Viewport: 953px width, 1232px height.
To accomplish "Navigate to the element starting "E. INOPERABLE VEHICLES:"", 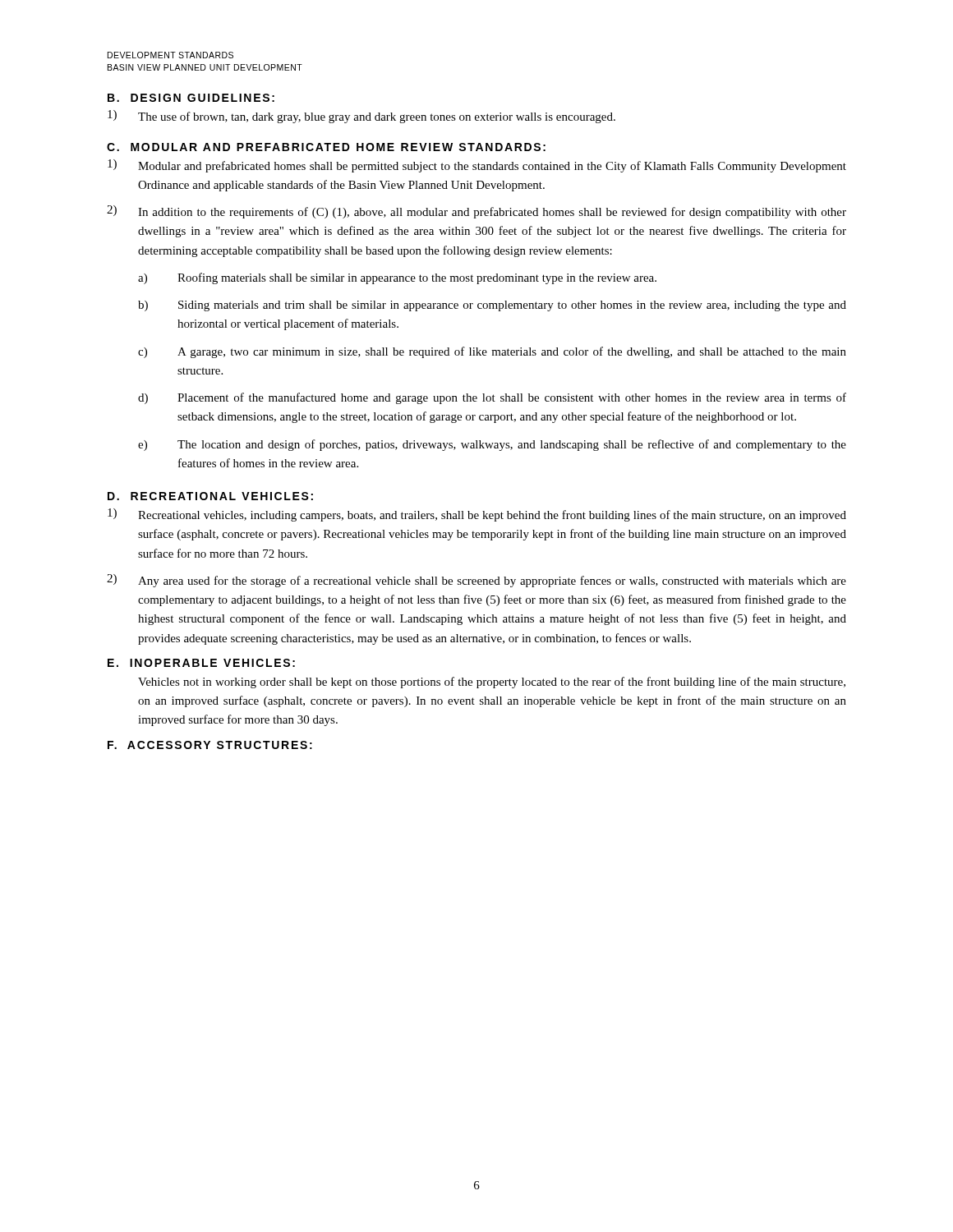I will tap(202, 663).
